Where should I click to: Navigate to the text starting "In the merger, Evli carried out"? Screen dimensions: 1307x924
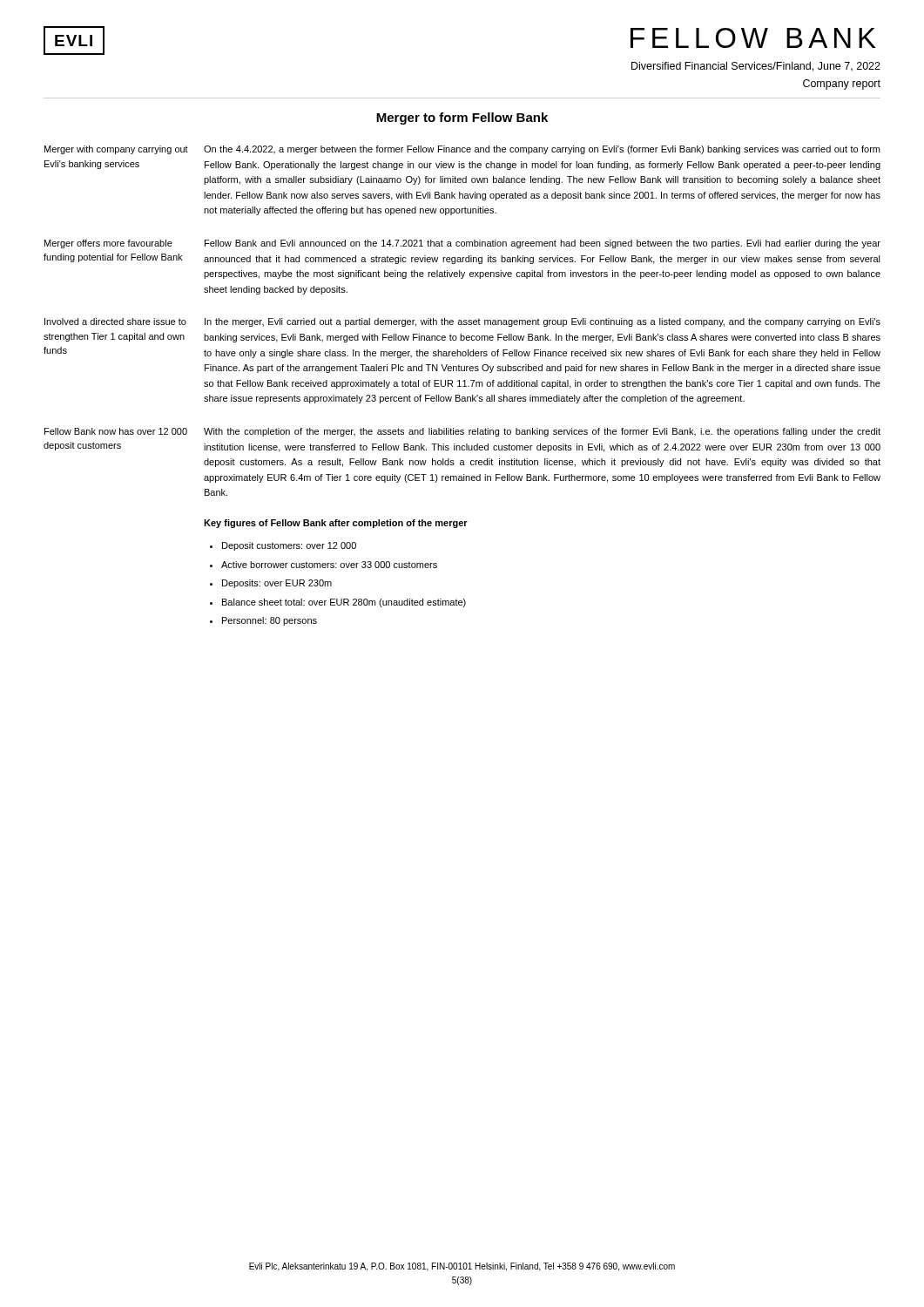tap(542, 360)
